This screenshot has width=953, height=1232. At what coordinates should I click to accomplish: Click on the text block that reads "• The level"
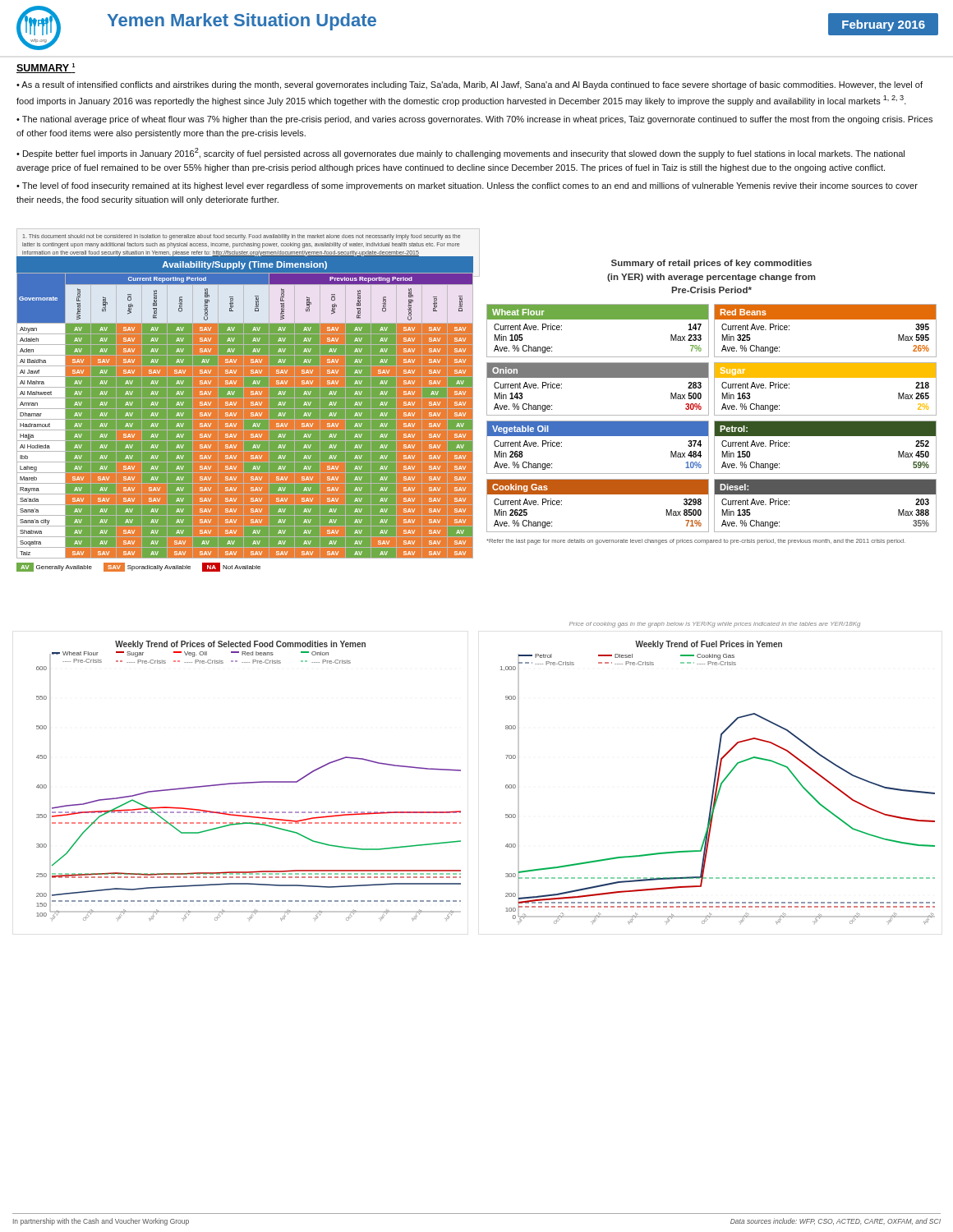click(x=467, y=192)
